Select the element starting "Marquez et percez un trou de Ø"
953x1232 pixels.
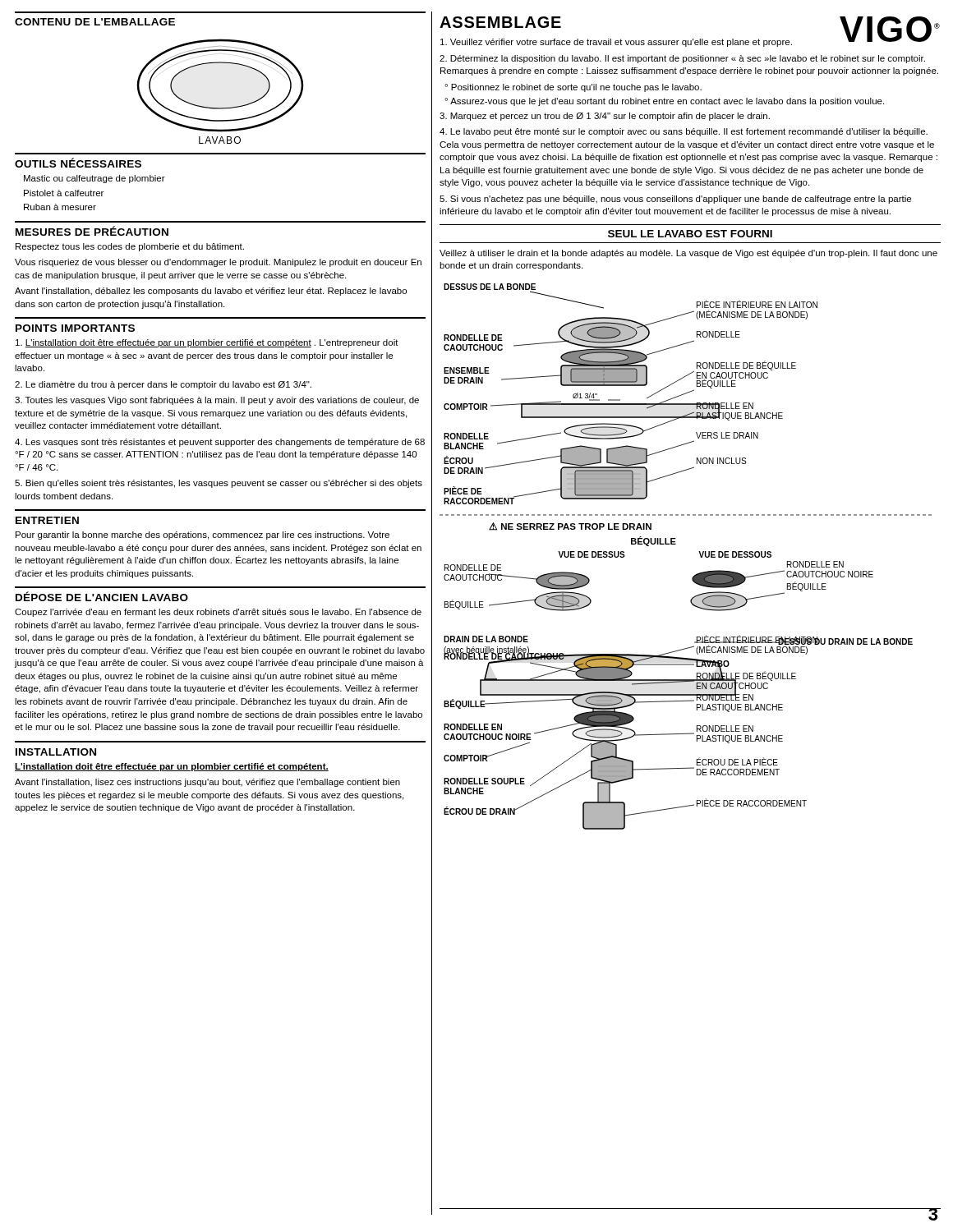coord(690,116)
